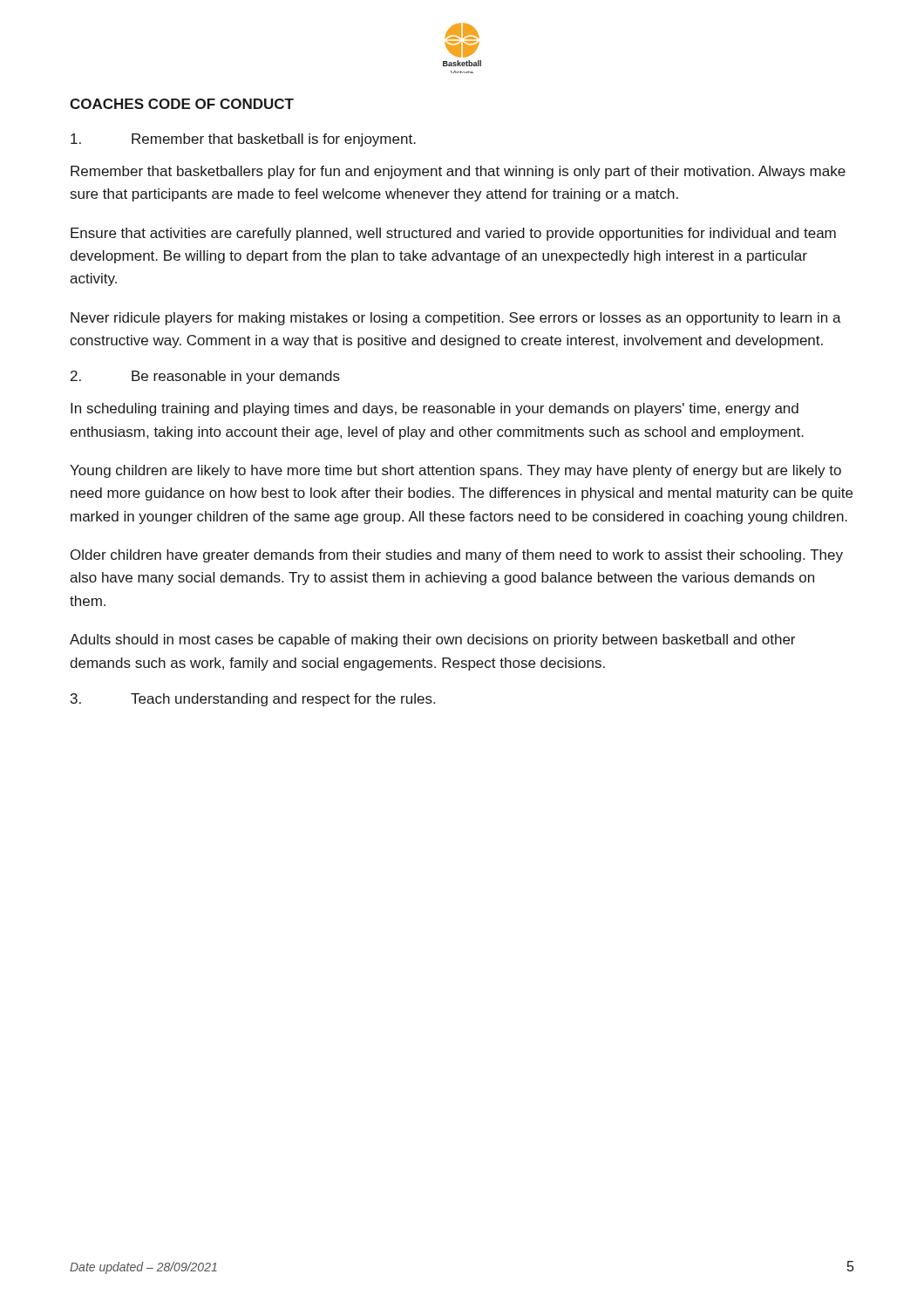Point to the block beginning "In scheduling training and"

(437, 420)
